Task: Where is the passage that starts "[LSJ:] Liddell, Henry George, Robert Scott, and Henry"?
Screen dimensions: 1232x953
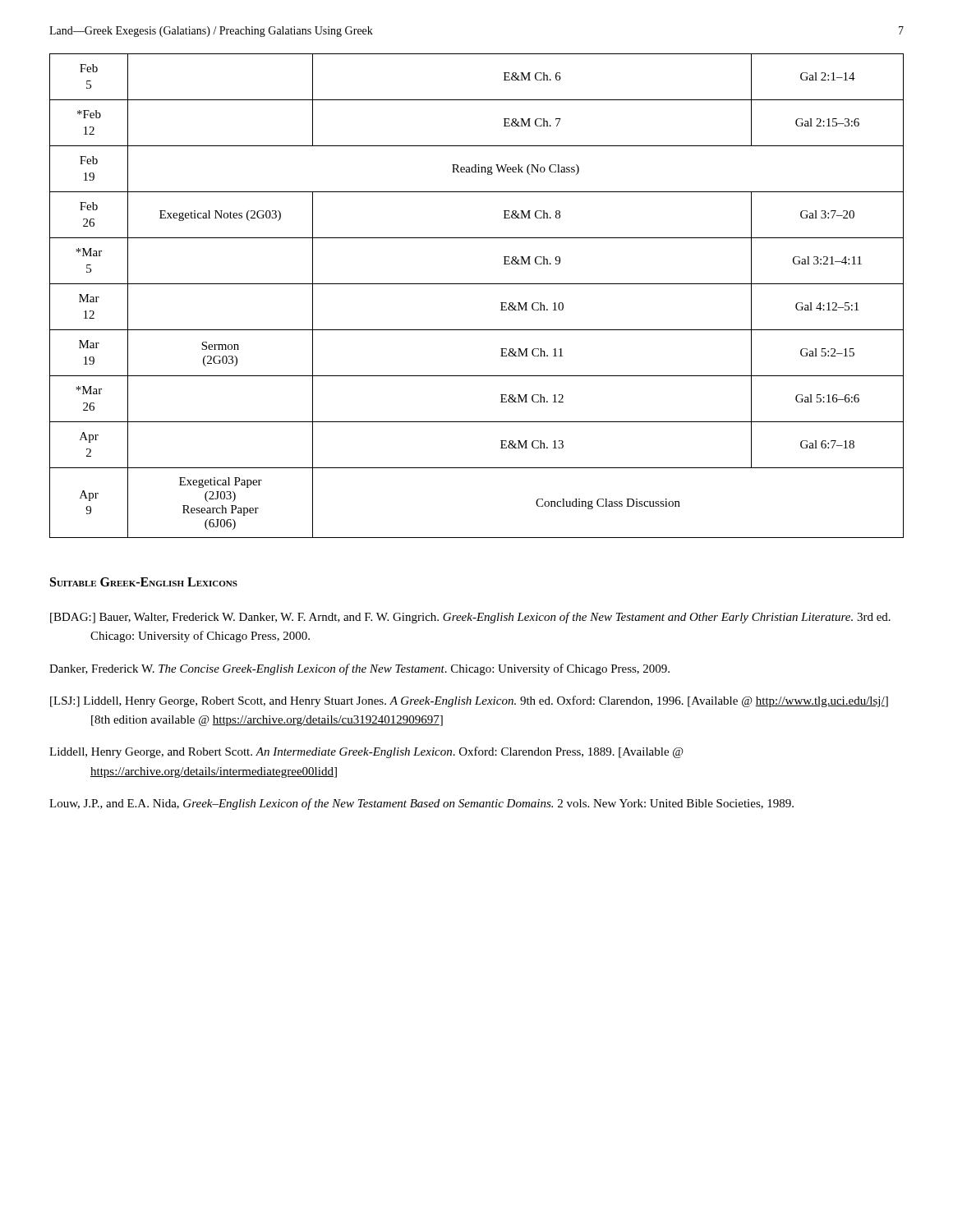Action: click(x=469, y=710)
